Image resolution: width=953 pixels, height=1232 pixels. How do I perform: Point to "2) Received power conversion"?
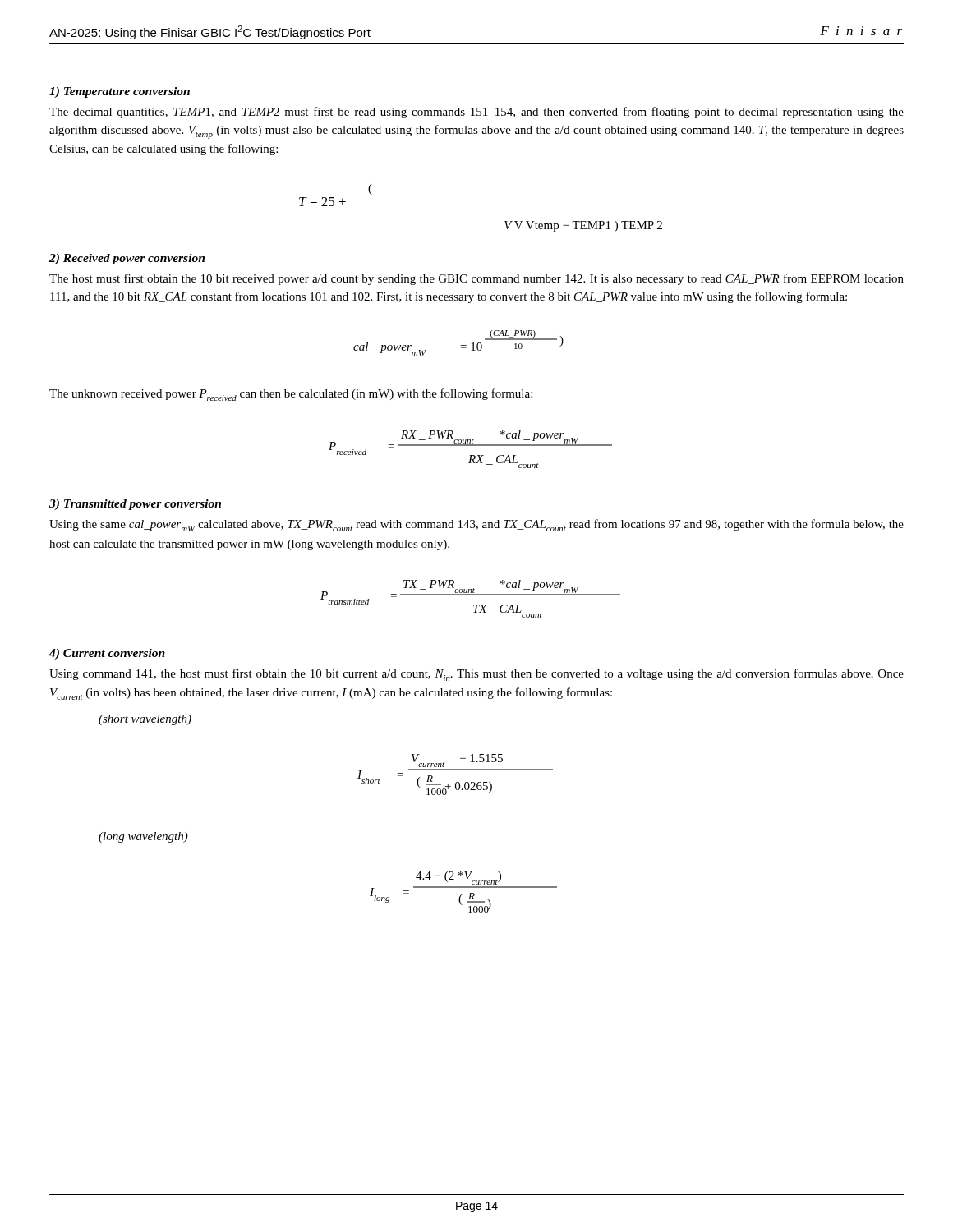127,258
